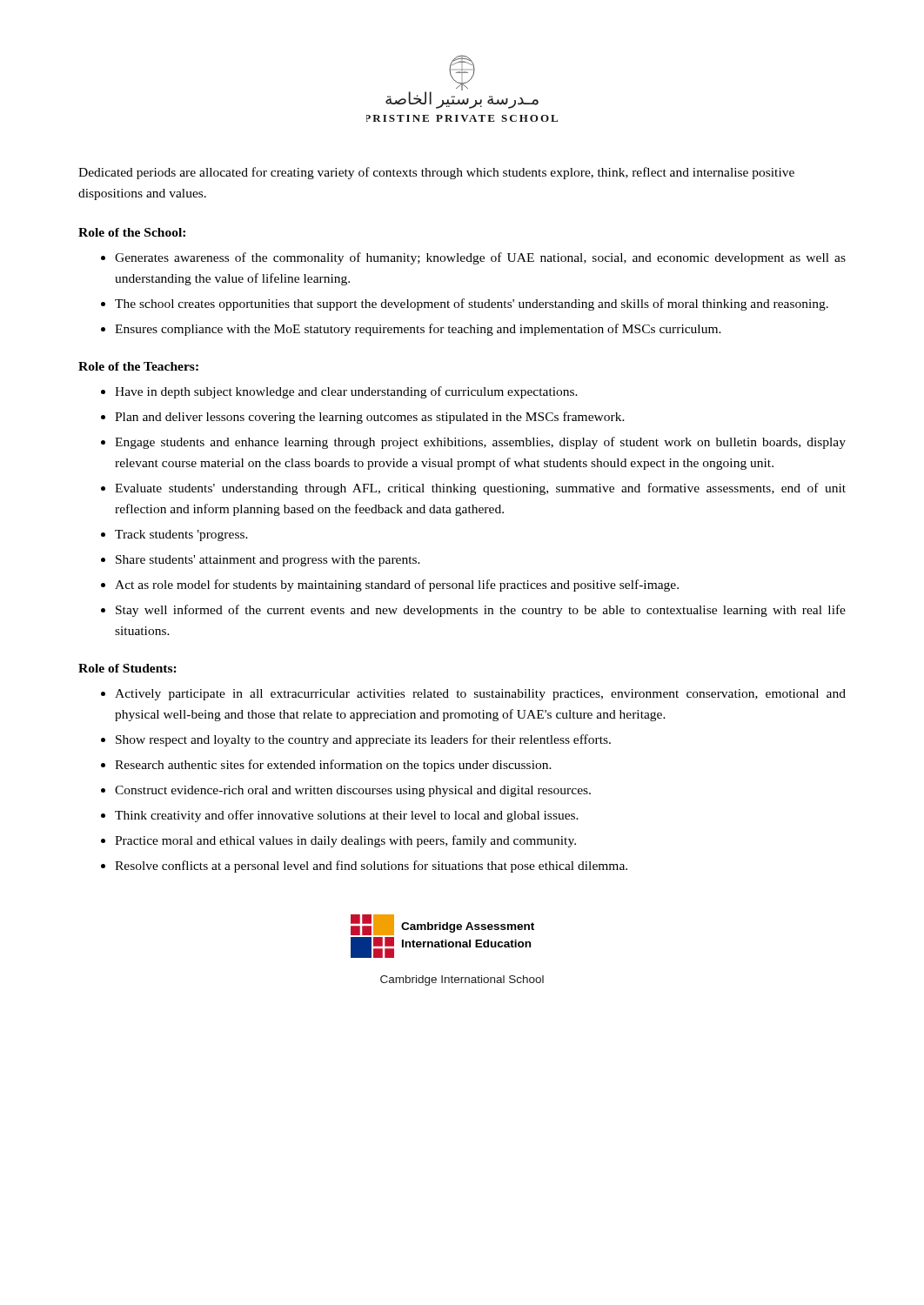
Task: Select the list item containing "Have in depth subject knowledge and"
Action: (346, 391)
